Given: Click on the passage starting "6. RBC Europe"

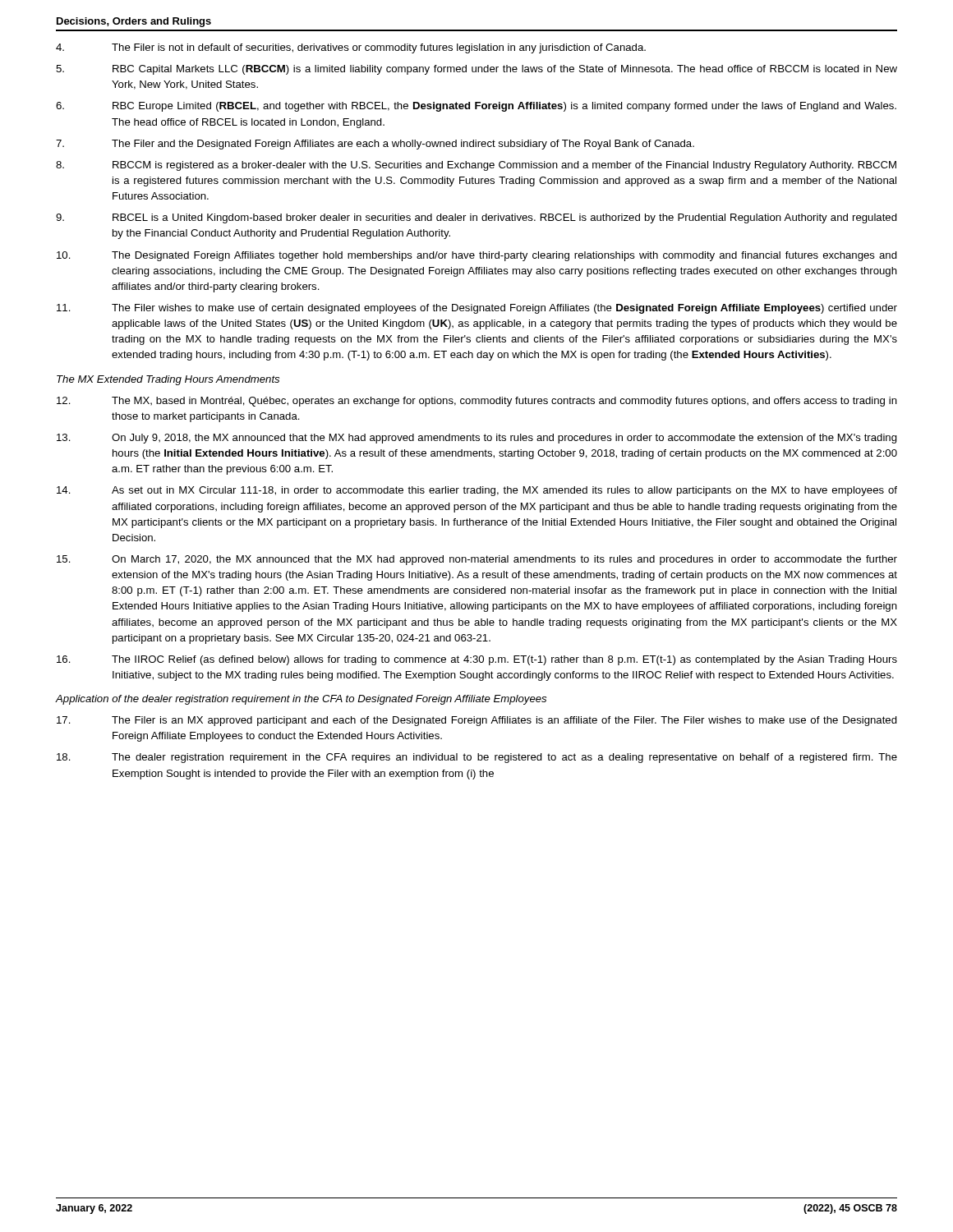Looking at the screenshot, I should (x=476, y=114).
